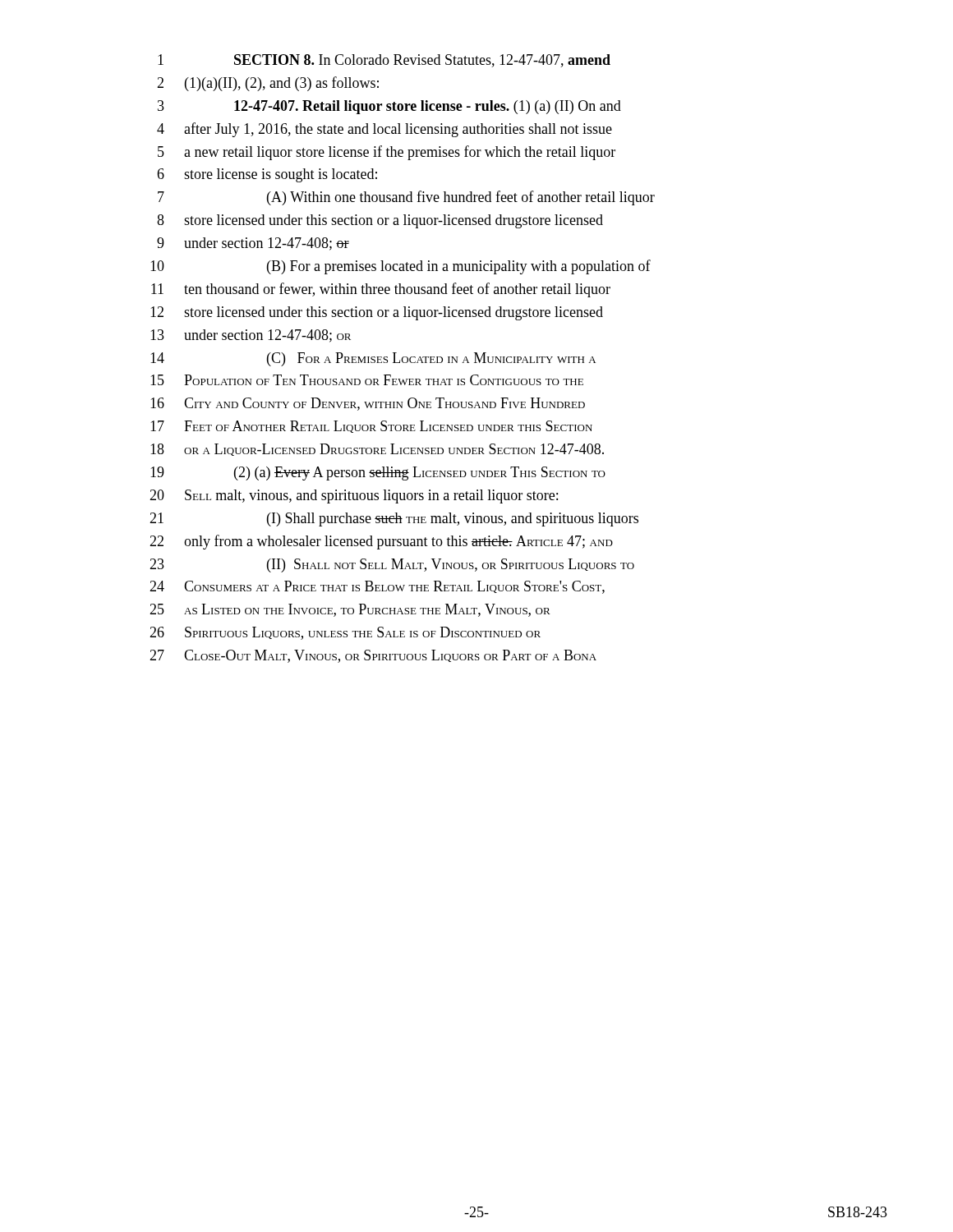Locate the block of text that opens with "2 (1)(a)(II), (2), and"
953x1232 pixels.
[268, 84]
